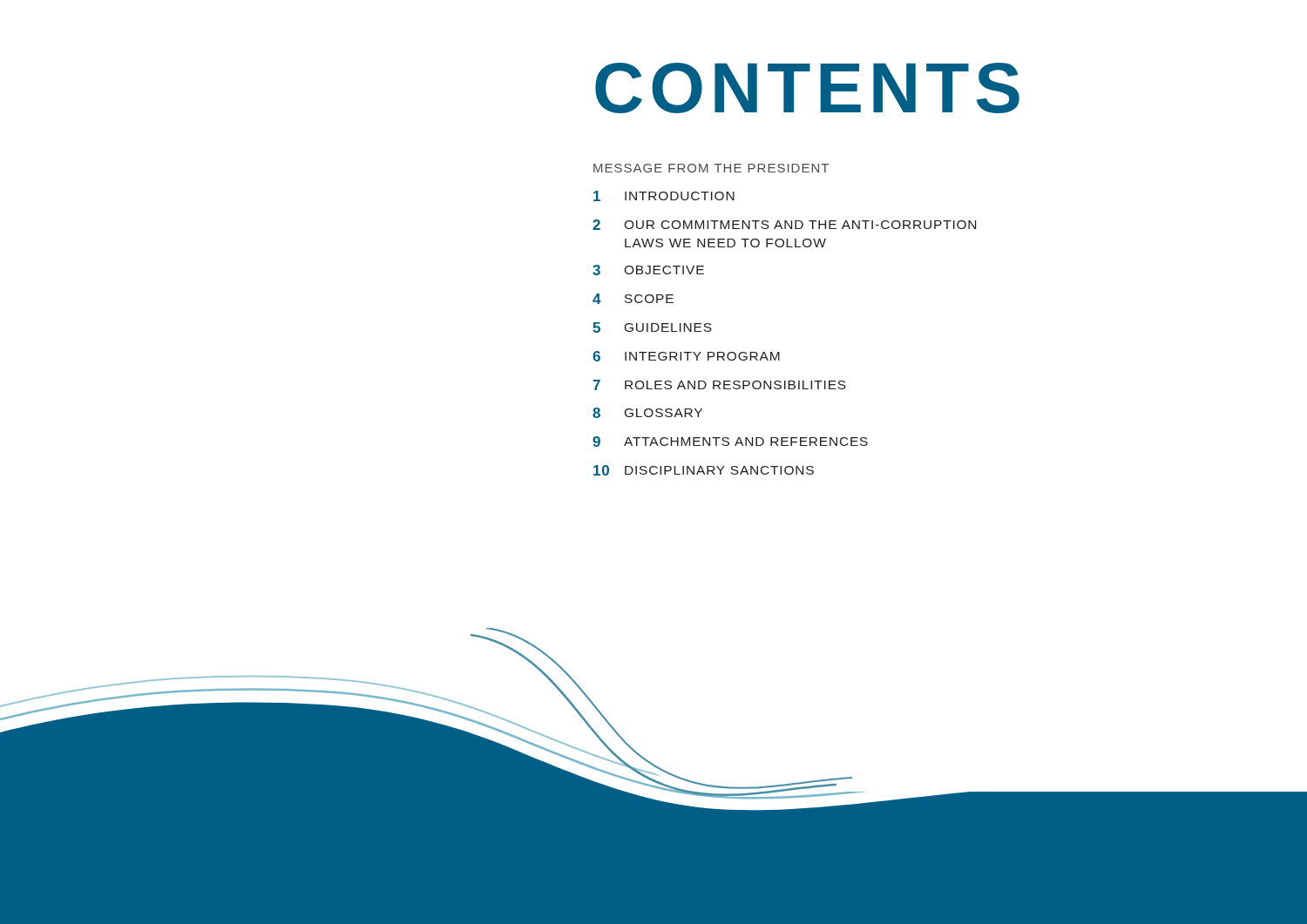1307x924 pixels.
Task: Find the block starting "4 SCOPE"
Action: click(x=633, y=299)
